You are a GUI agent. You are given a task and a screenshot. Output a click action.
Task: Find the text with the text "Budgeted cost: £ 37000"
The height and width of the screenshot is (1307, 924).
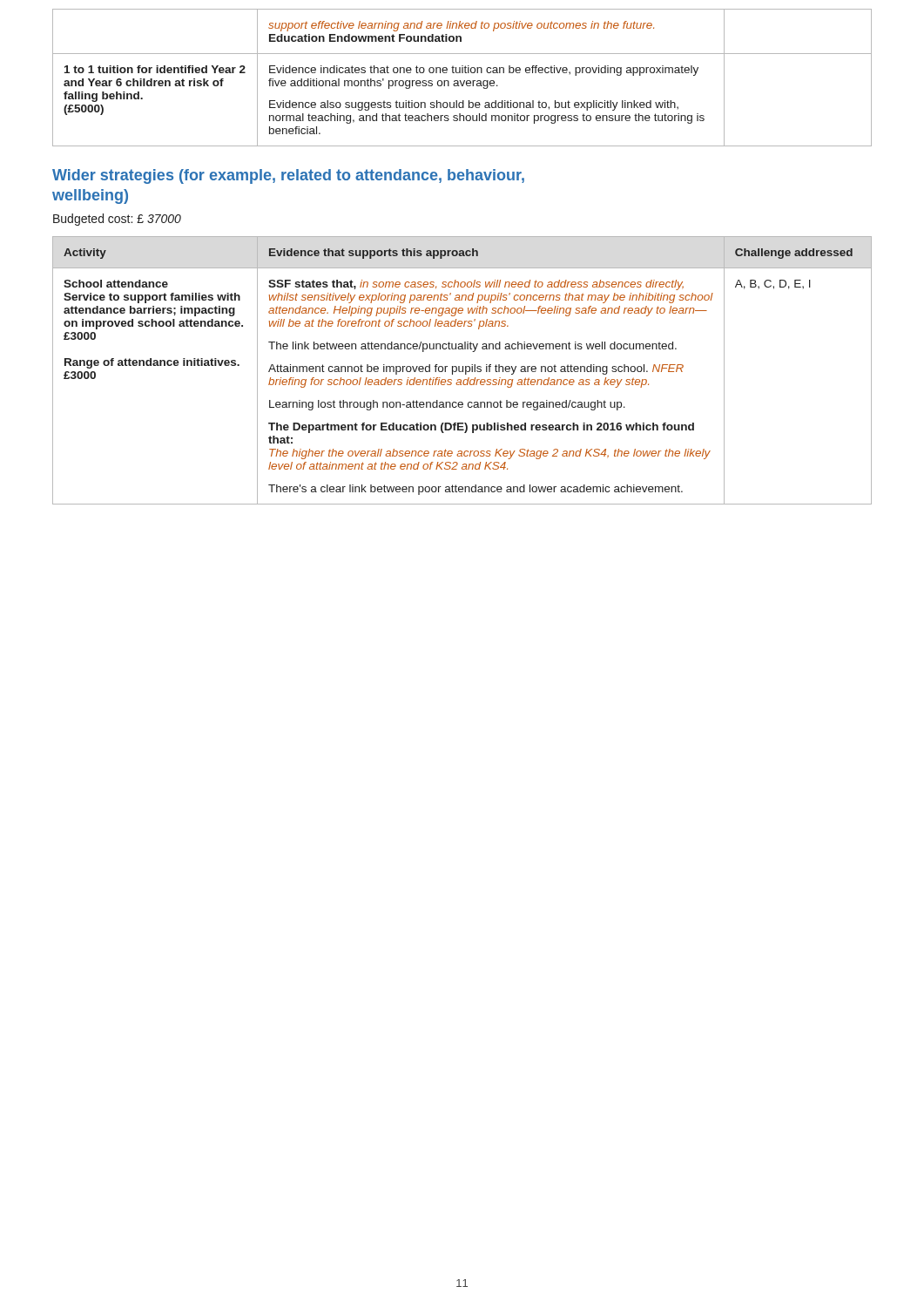click(x=117, y=219)
